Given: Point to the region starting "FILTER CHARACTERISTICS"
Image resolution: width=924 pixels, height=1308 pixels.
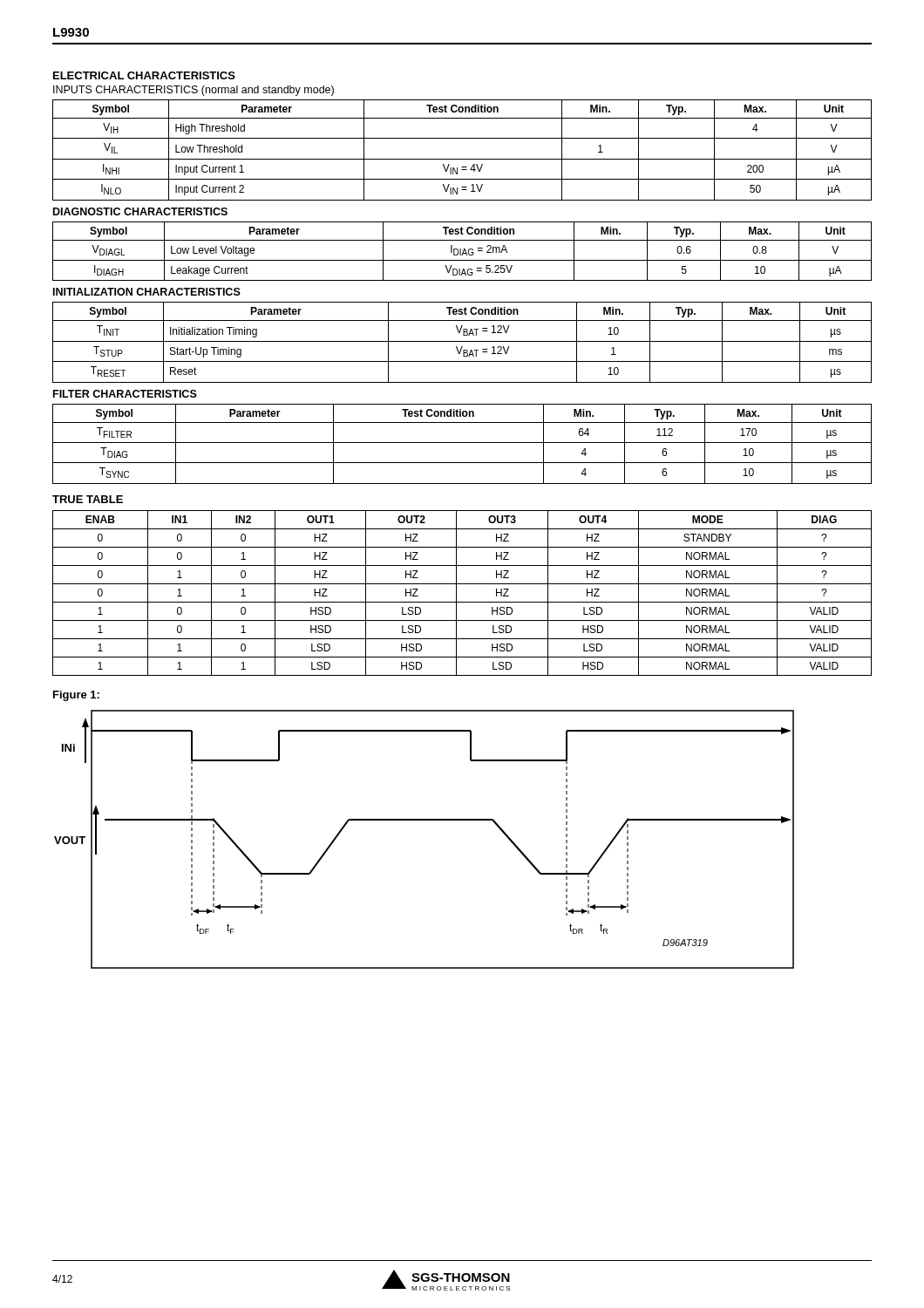Looking at the screenshot, I should click(125, 394).
